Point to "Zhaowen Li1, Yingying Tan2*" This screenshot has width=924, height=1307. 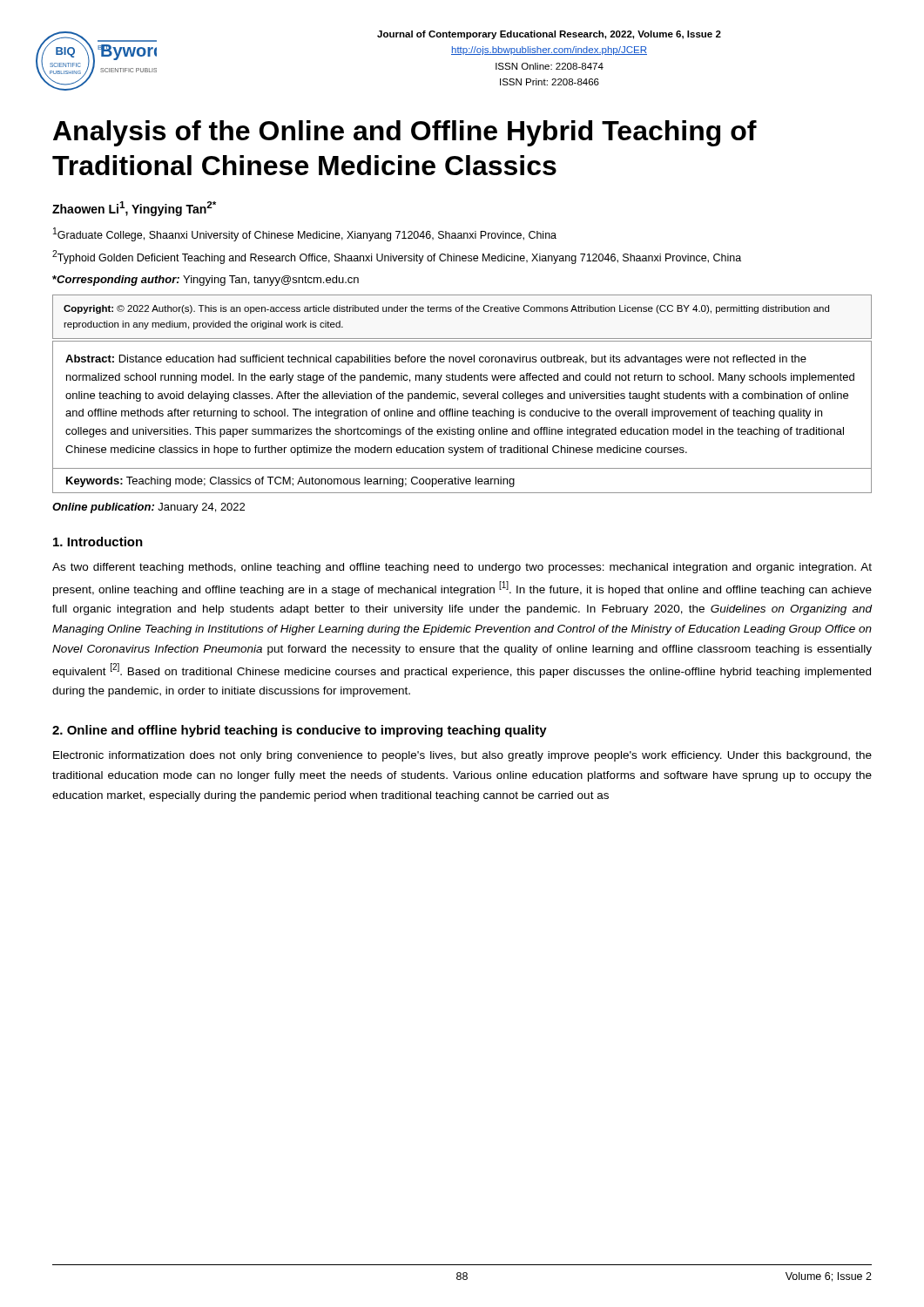click(x=134, y=207)
